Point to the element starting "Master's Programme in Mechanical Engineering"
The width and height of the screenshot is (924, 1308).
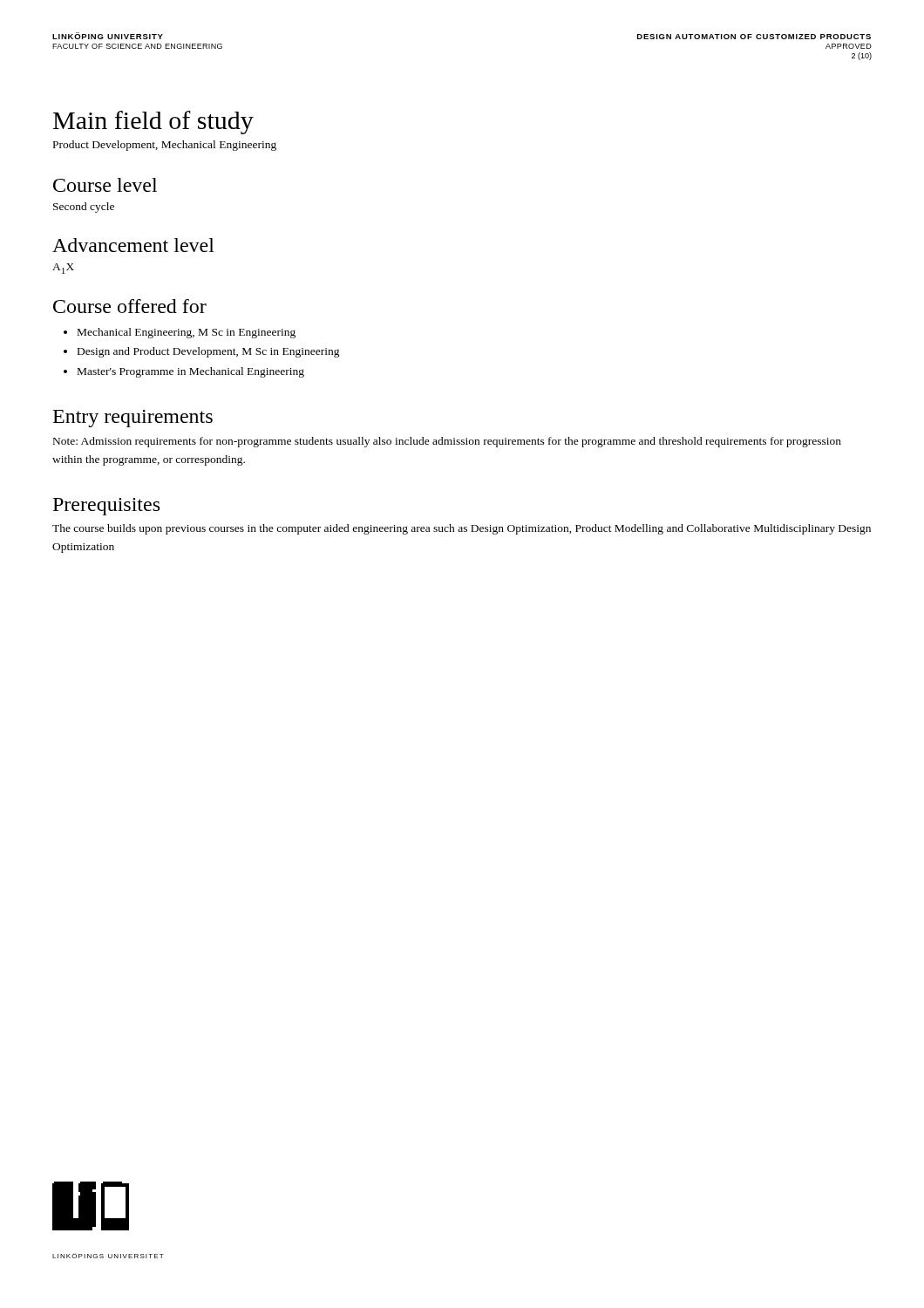click(190, 371)
